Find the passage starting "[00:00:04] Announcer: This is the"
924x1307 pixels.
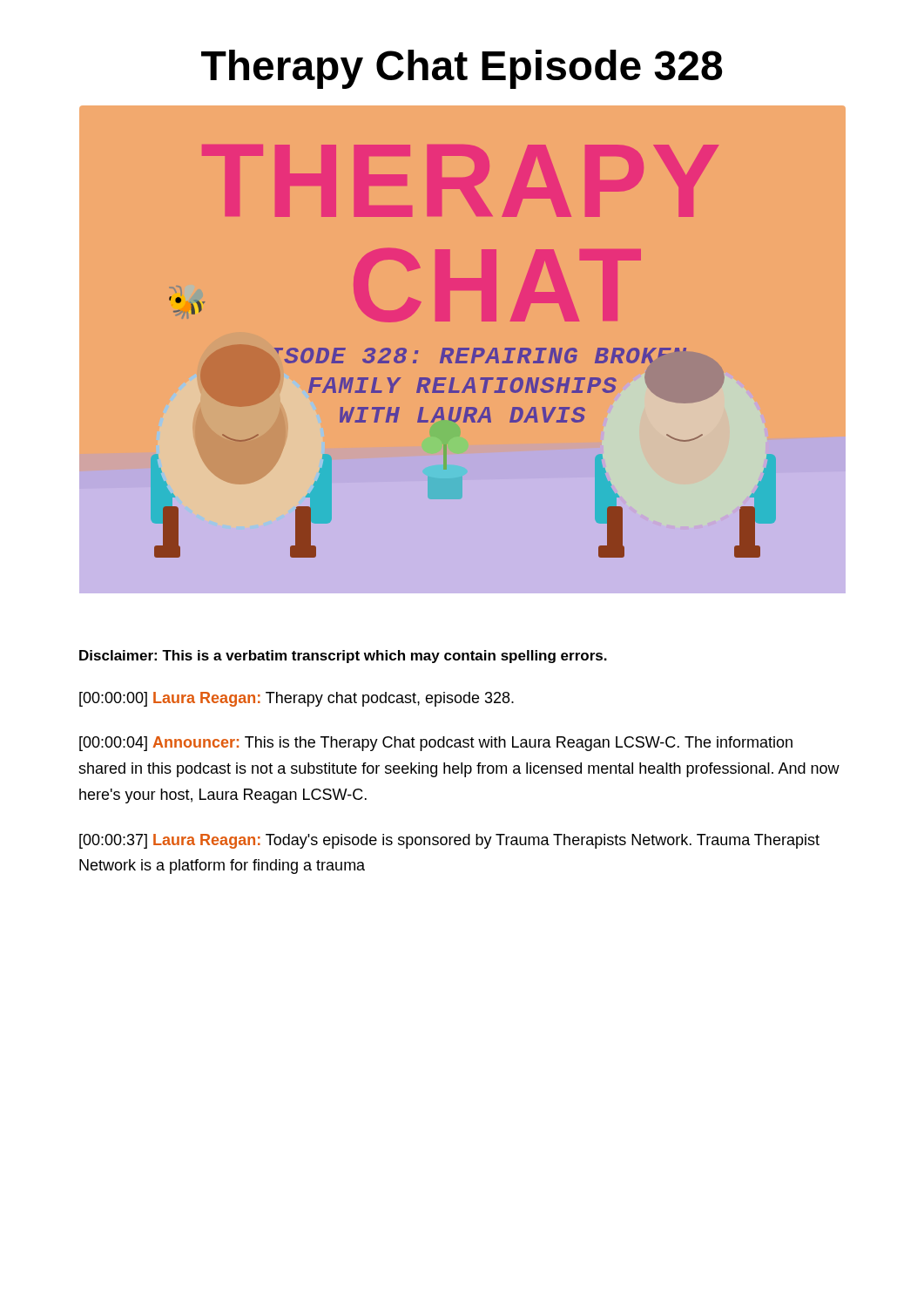pyautogui.click(x=459, y=769)
